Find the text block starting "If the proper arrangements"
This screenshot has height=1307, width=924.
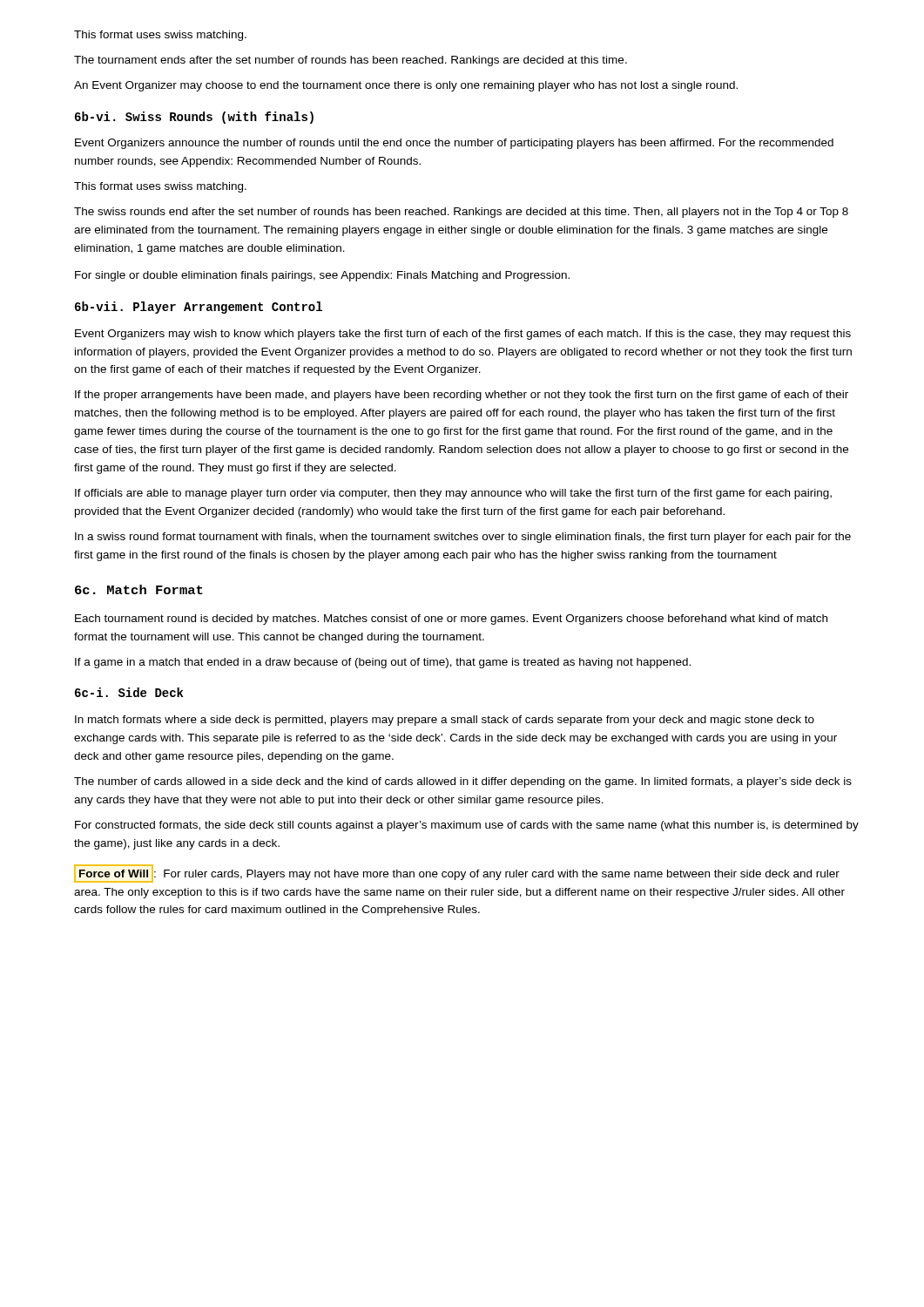coord(466,432)
